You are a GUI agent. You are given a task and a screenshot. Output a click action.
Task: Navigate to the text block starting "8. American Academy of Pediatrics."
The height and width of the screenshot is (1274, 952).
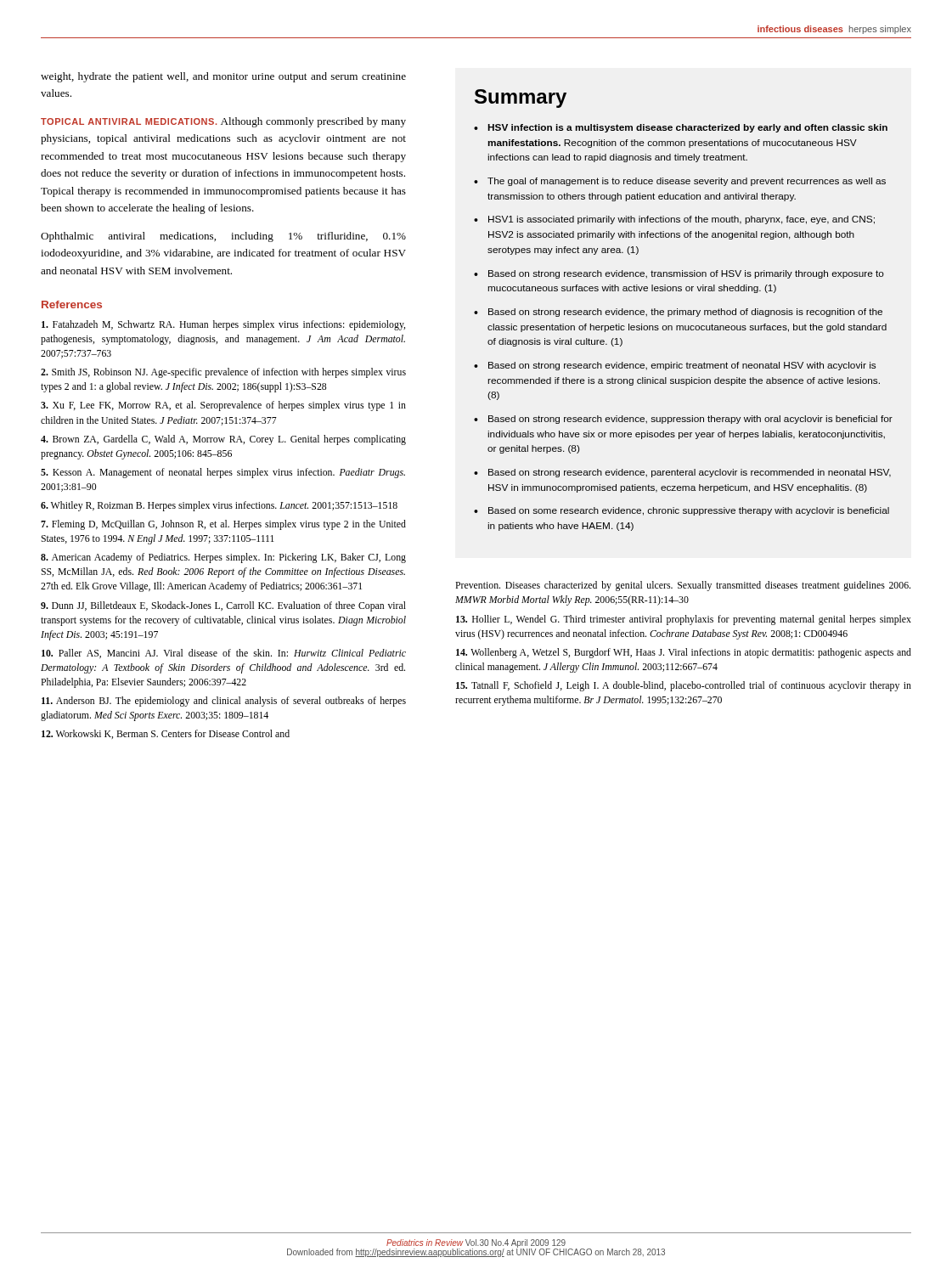[x=223, y=572]
